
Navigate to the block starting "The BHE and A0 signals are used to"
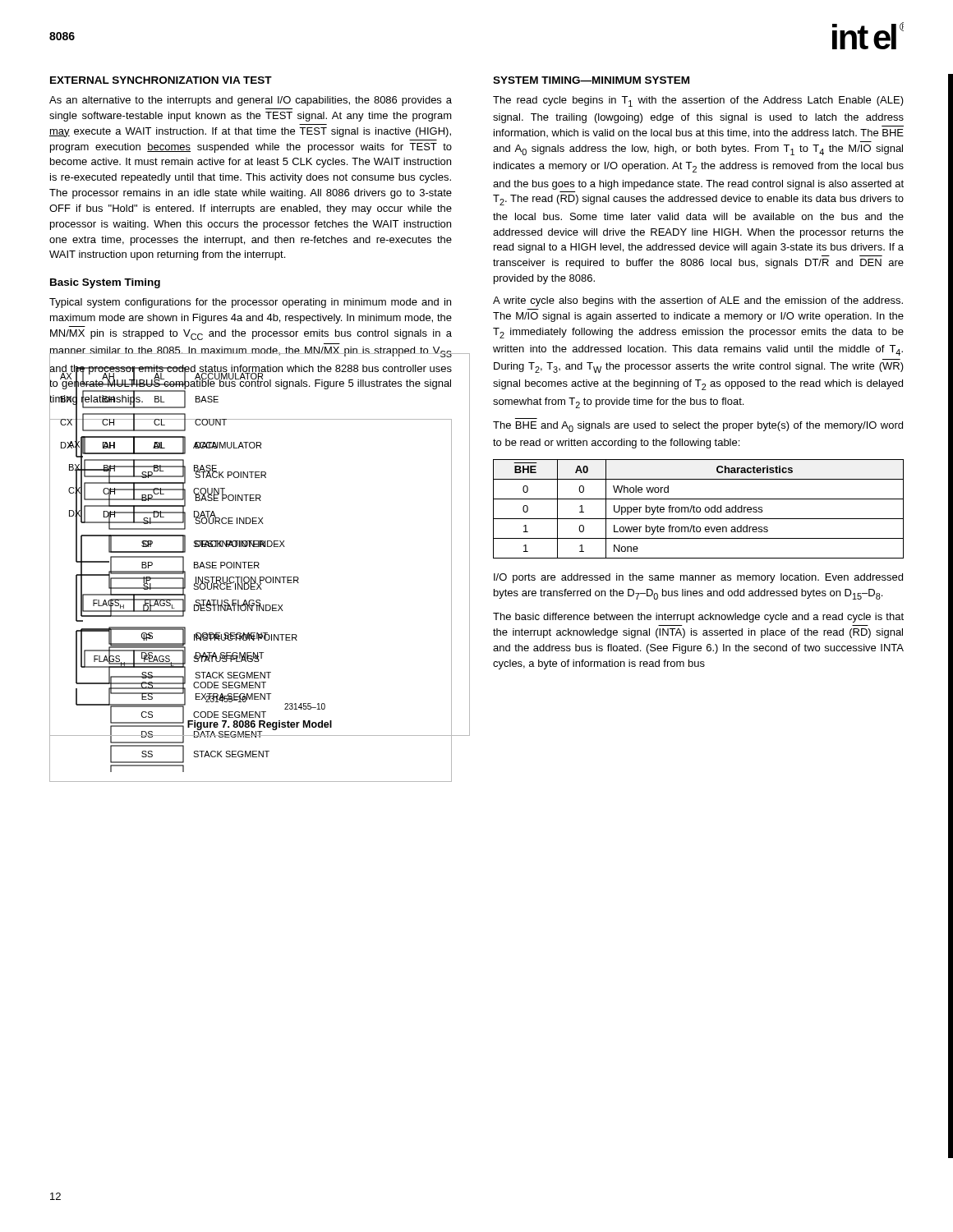(x=698, y=435)
